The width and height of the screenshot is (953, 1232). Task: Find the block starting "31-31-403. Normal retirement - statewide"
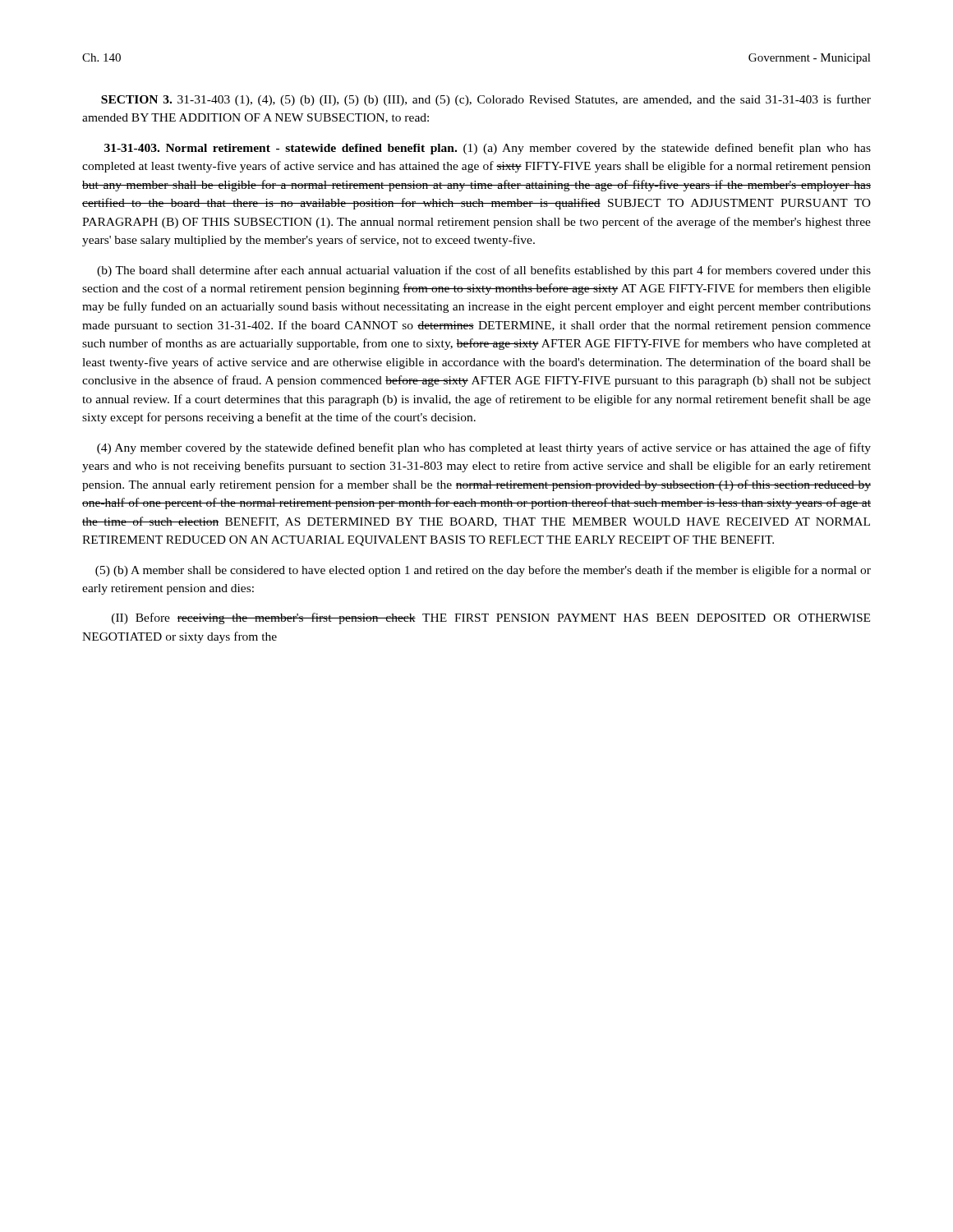[x=476, y=193]
